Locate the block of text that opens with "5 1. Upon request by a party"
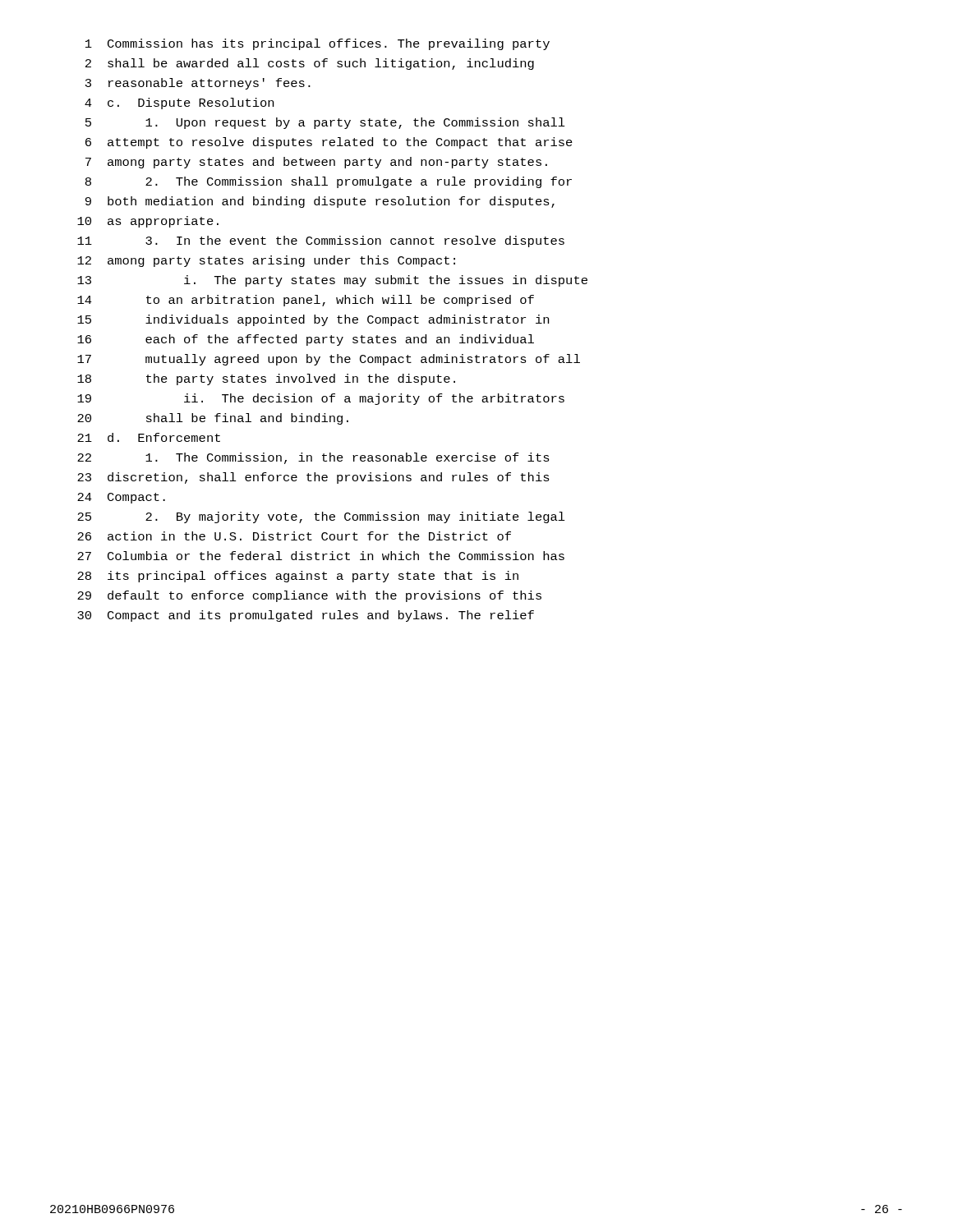The width and height of the screenshot is (953, 1232). coord(476,123)
